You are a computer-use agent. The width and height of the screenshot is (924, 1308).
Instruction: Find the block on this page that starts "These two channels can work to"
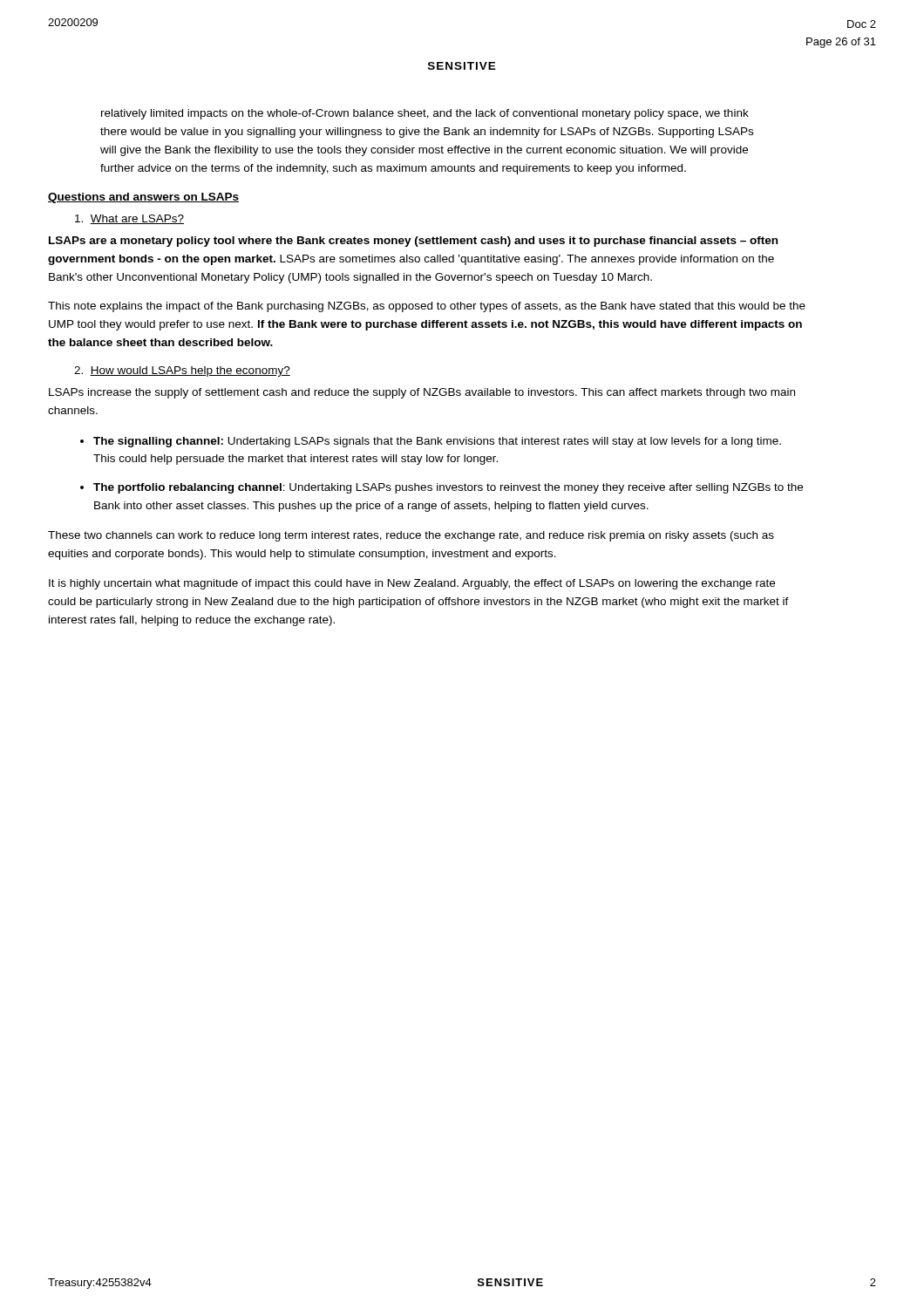click(411, 544)
